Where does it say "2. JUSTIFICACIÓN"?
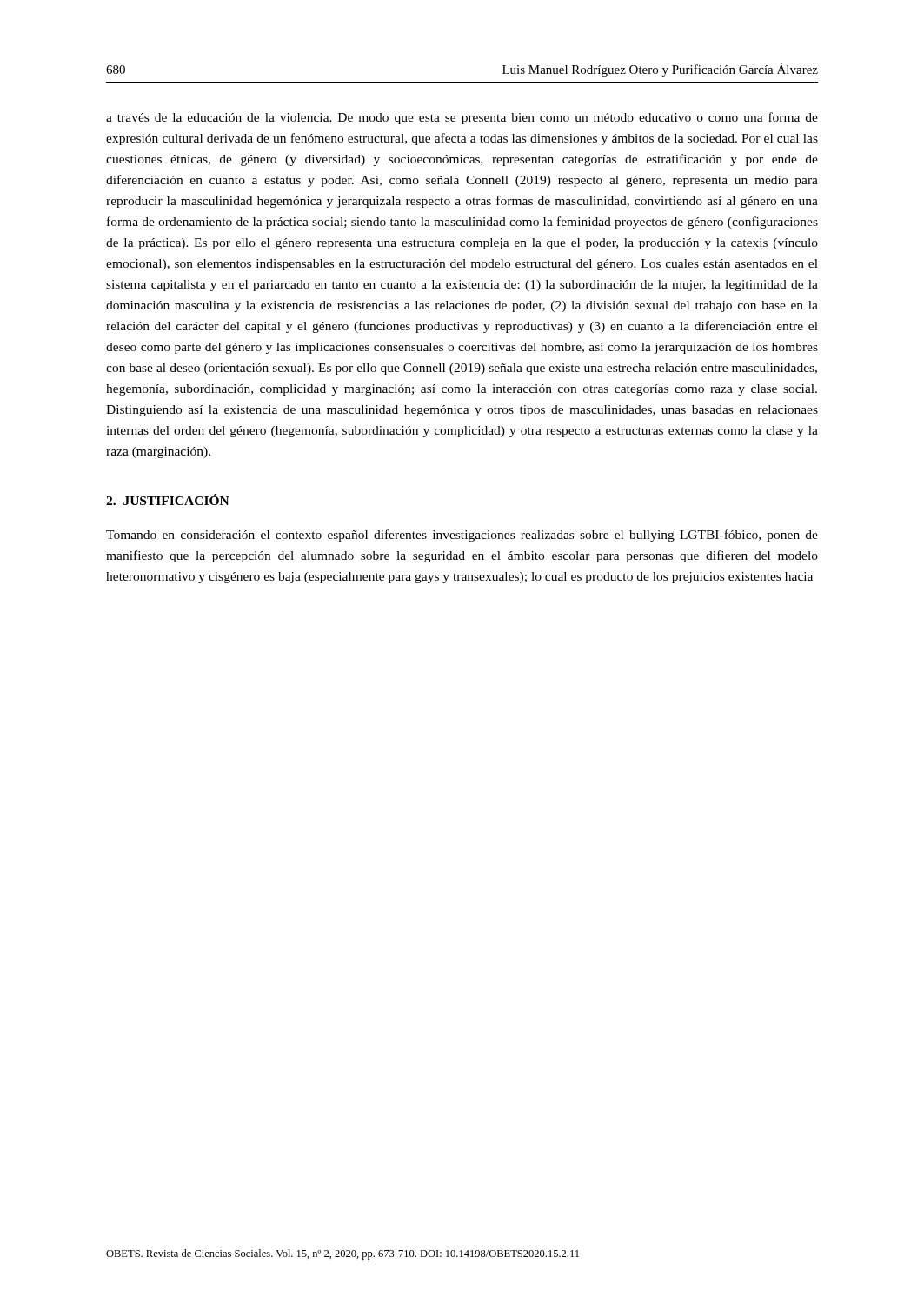This screenshot has width=924, height=1304. (x=168, y=501)
